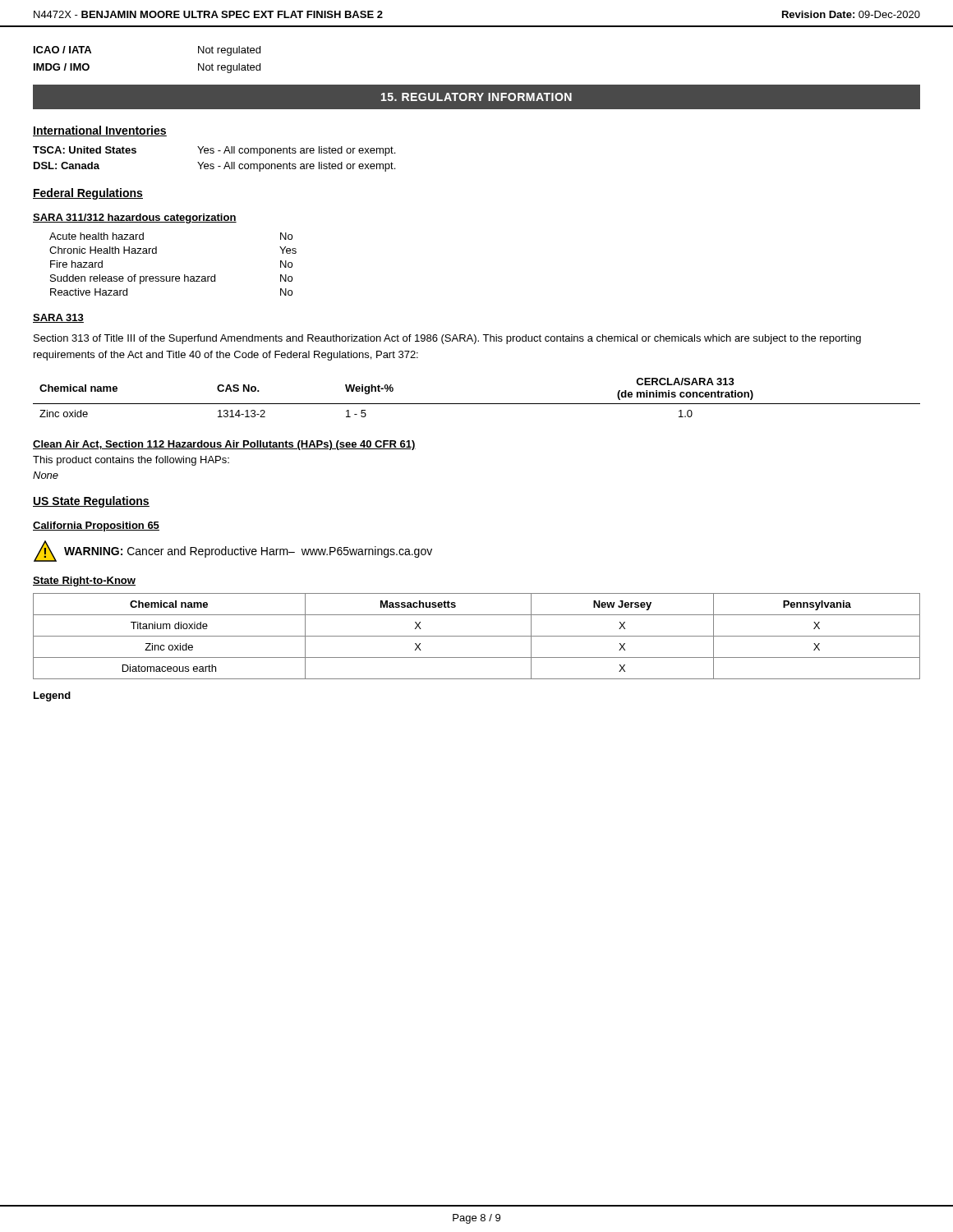Locate the table with the text "1 - 5"
This screenshot has height=1232, width=953.
pyautogui.click(x=476, y=398)
